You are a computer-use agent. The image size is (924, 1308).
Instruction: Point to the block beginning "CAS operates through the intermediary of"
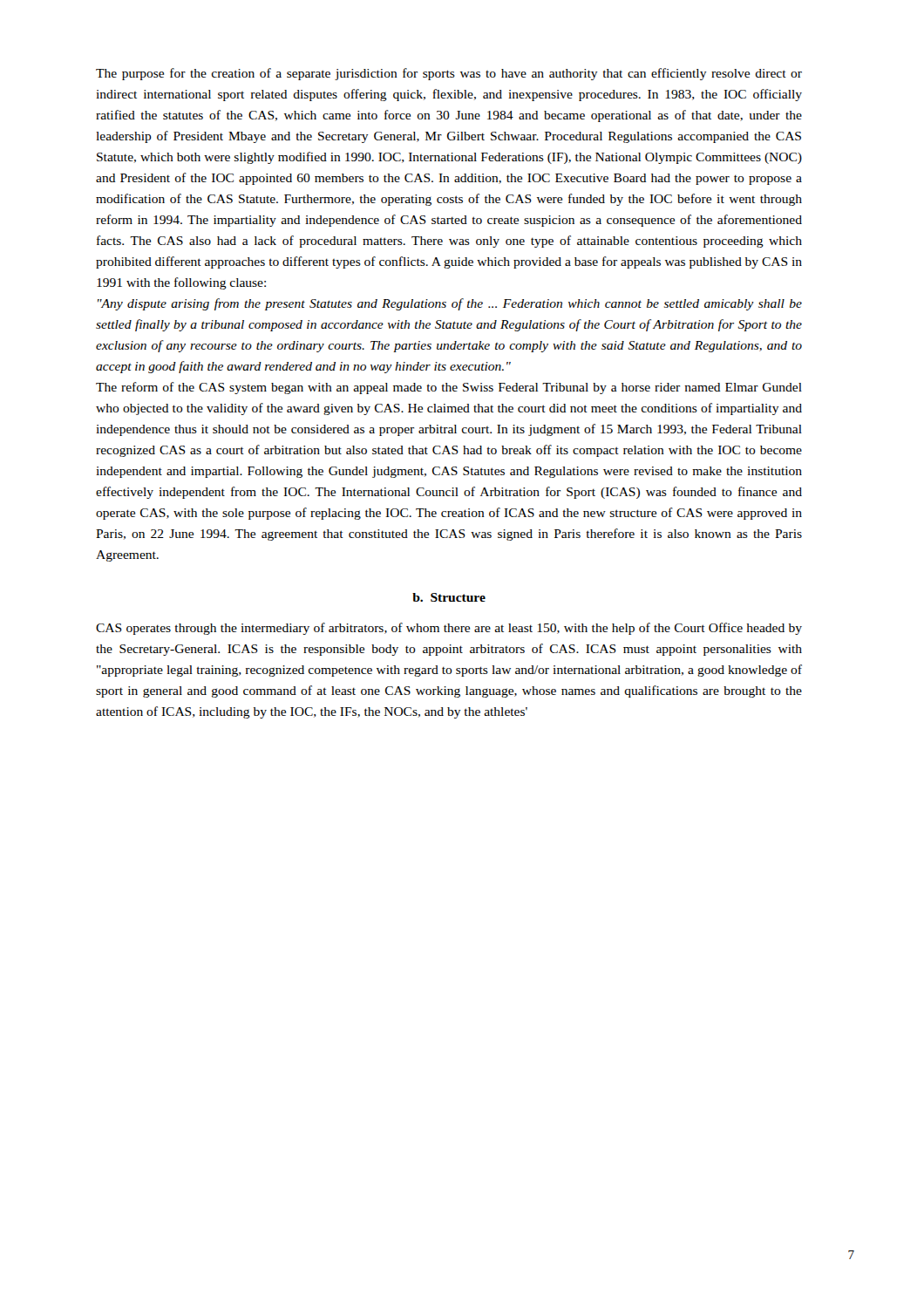(449, 670)
